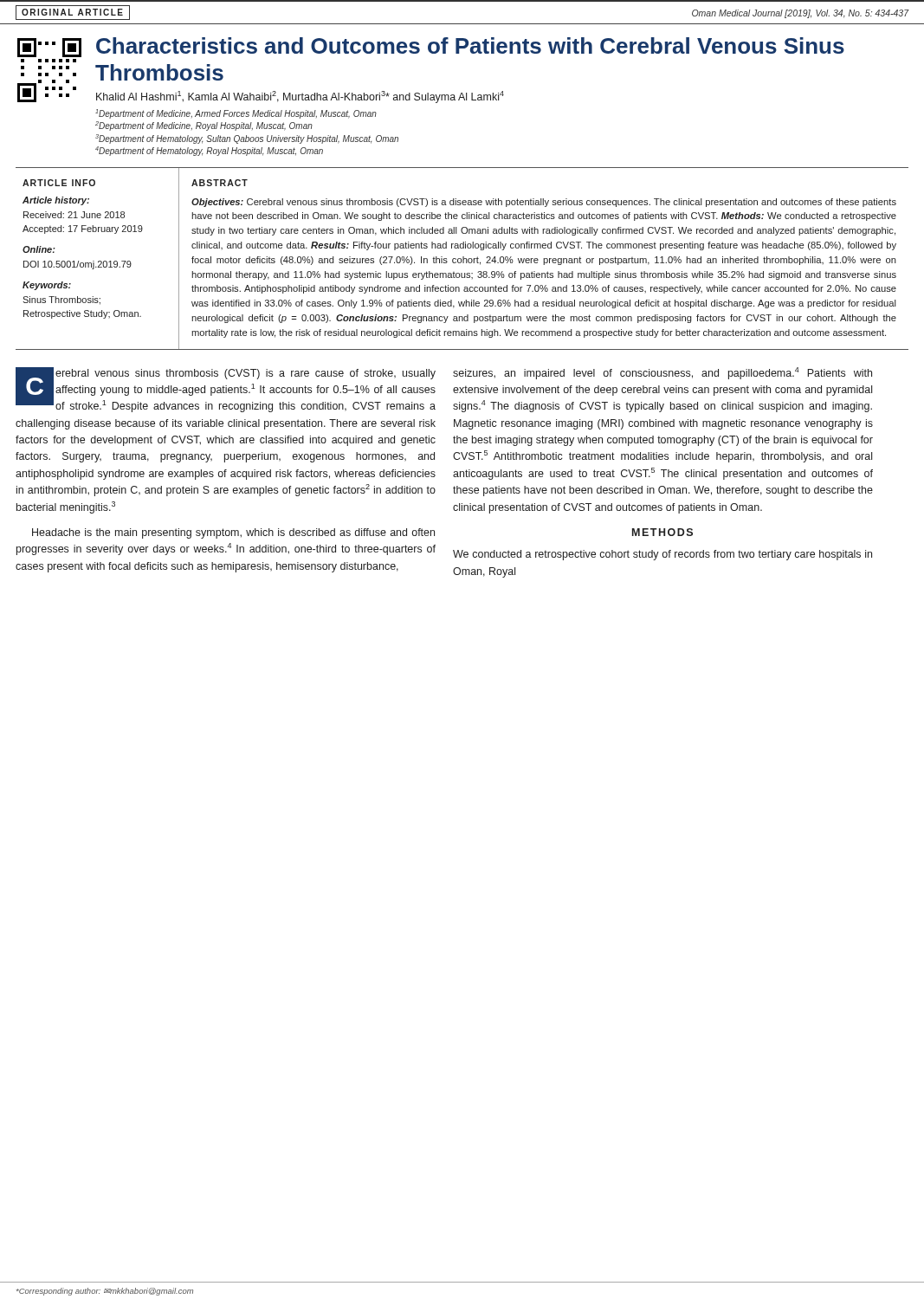Screen dimensions: 1299x924
Task: Where is the title that starts "Characteristics and Outcomes of Patients"?
Action: tap(470, 59)
